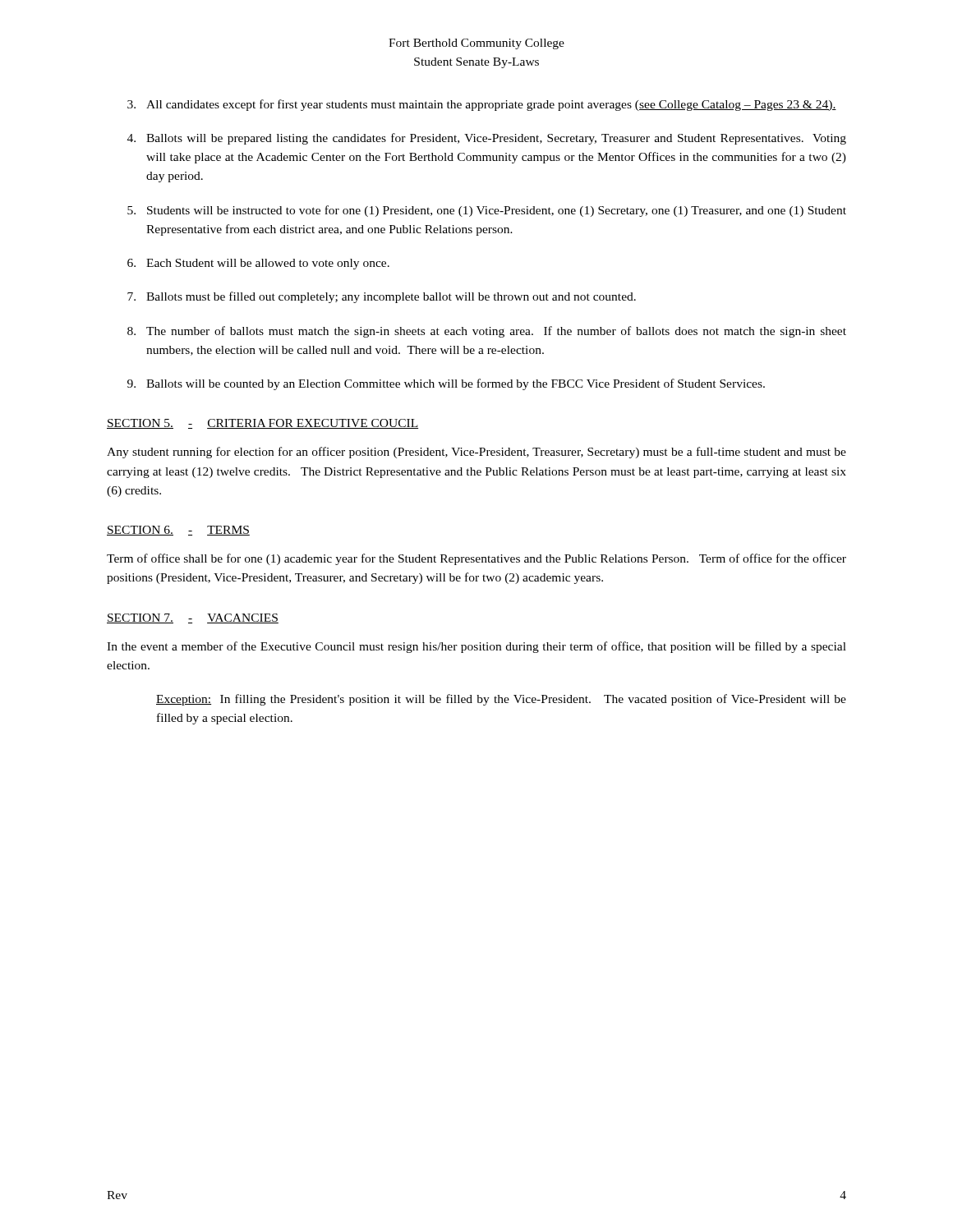Click the passage that begins "Term of office shall be"
This screenshot has height=1232, width=953.
pyautogui.click(x=476, y=568)
